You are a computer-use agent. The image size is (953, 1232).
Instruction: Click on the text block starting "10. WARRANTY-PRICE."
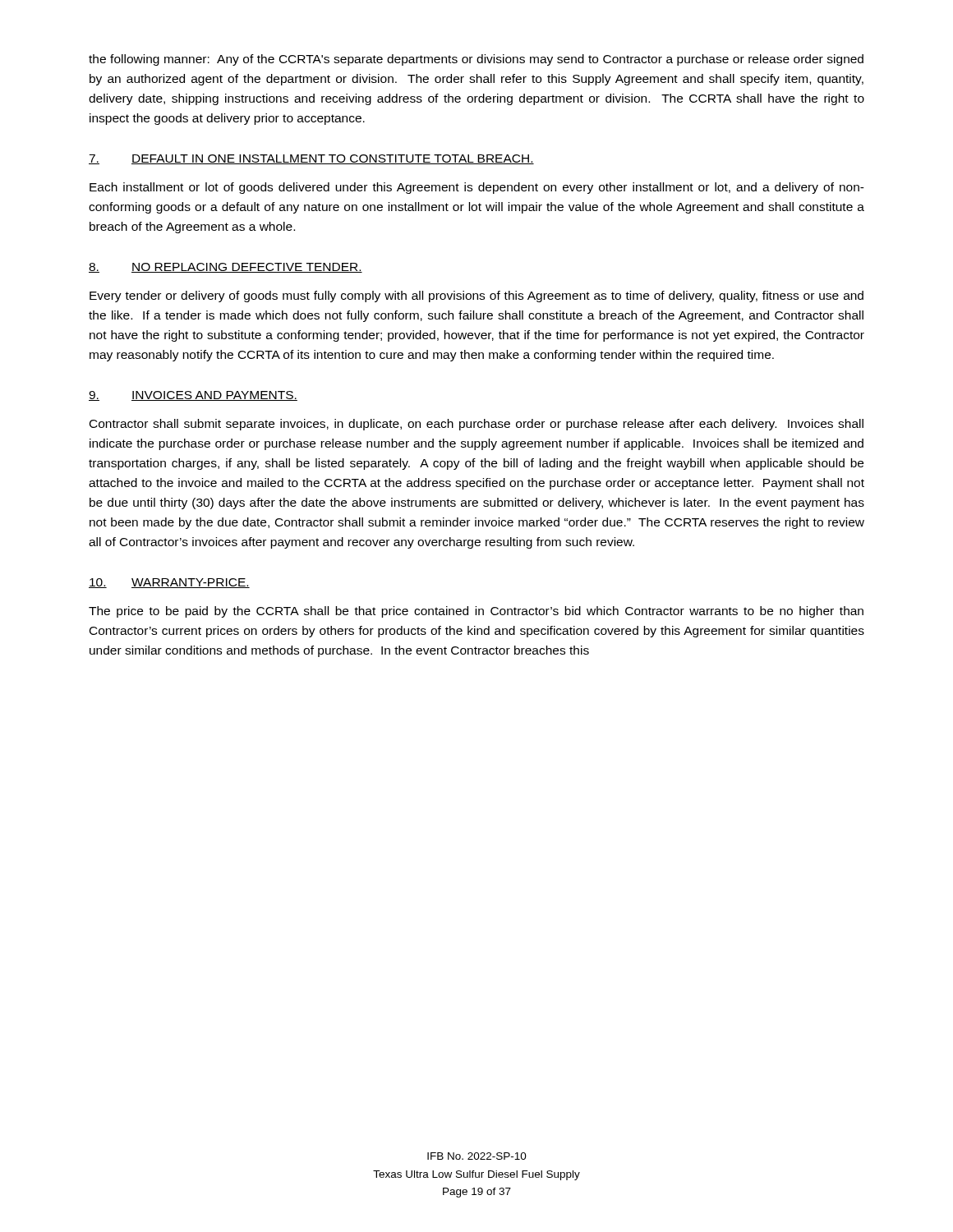click(169, 583)
